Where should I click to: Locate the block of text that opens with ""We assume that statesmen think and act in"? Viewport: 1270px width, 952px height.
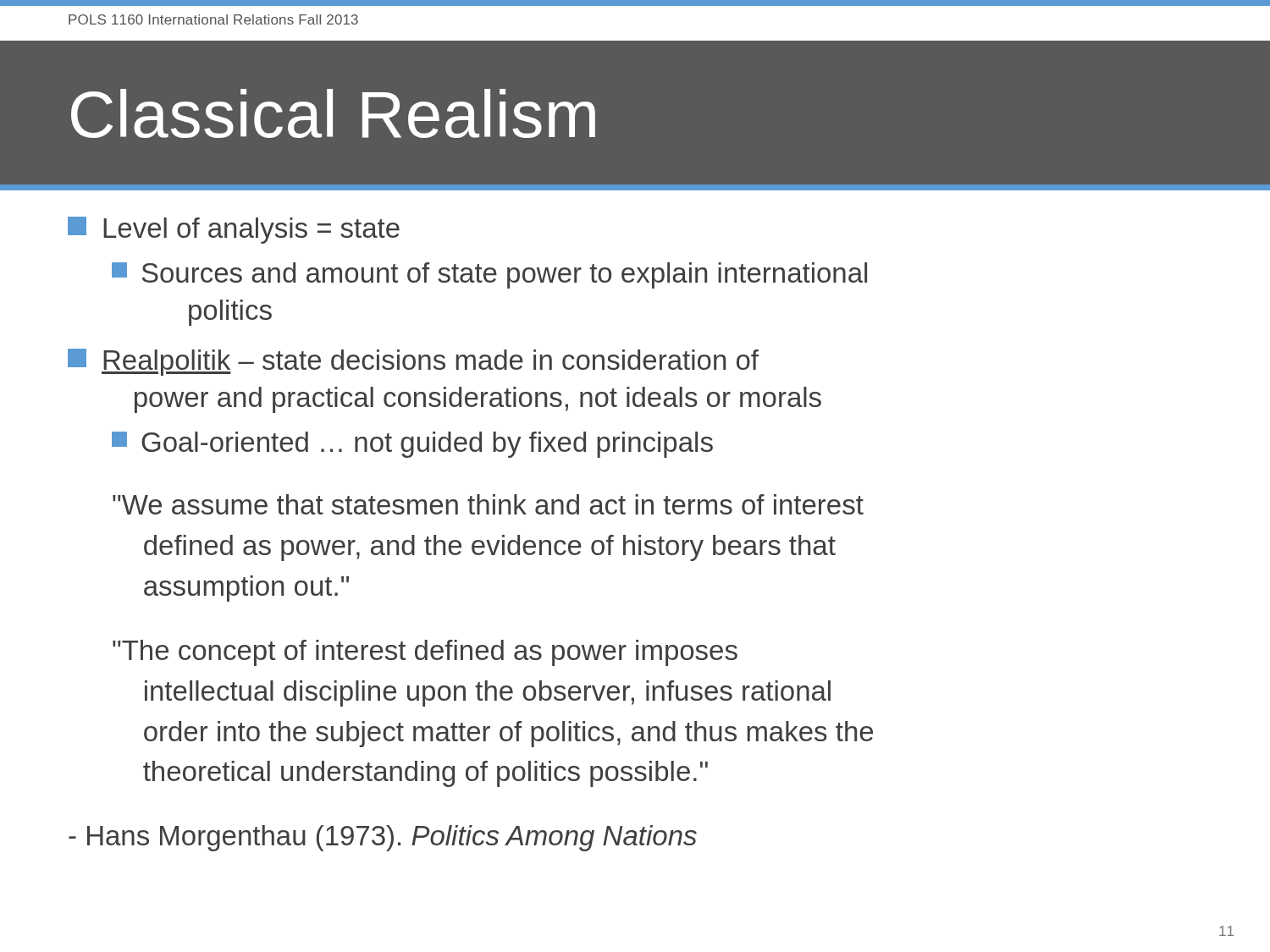(635, 546)
